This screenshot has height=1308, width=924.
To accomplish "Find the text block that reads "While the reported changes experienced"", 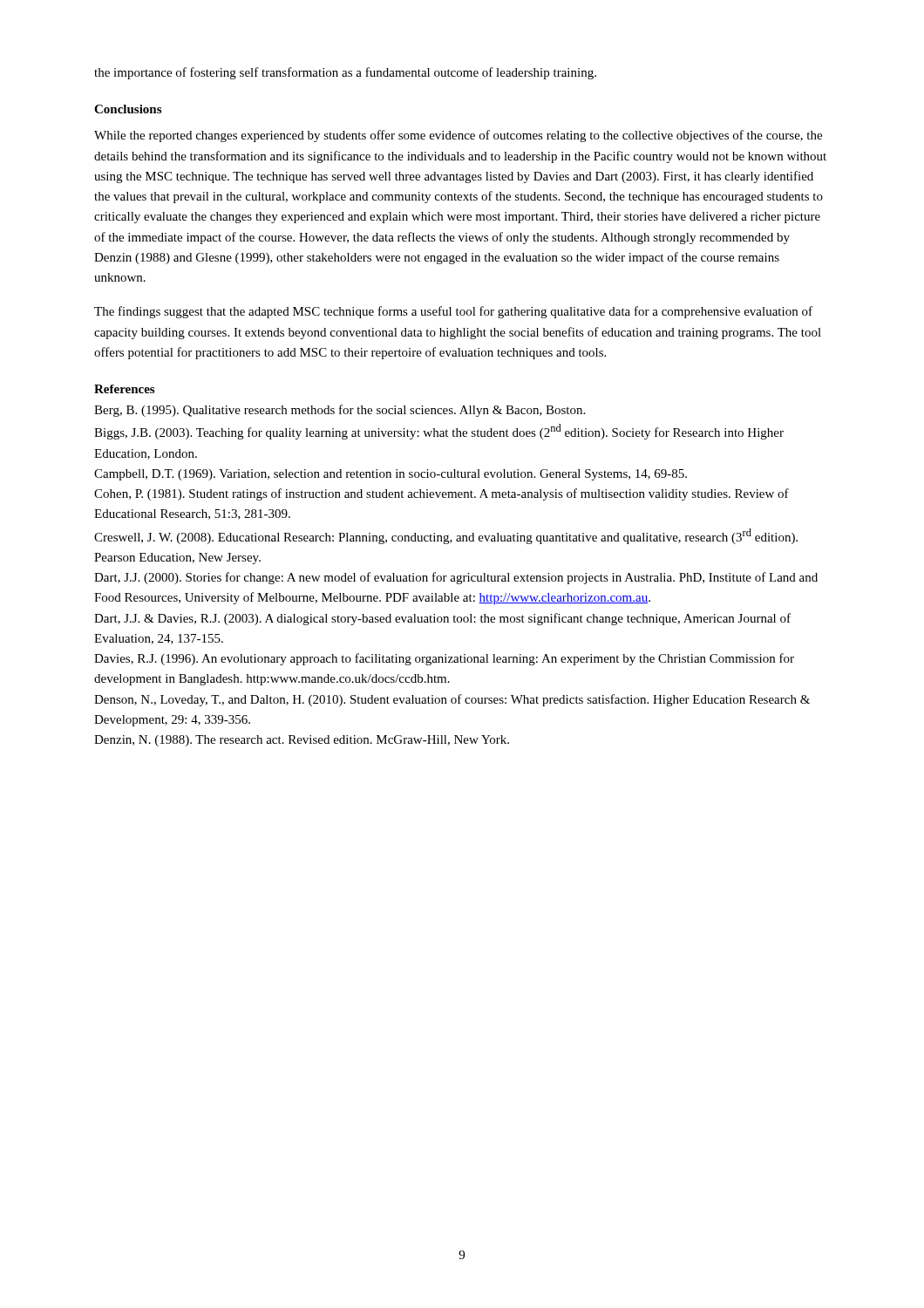I will [x=460, y=206].
